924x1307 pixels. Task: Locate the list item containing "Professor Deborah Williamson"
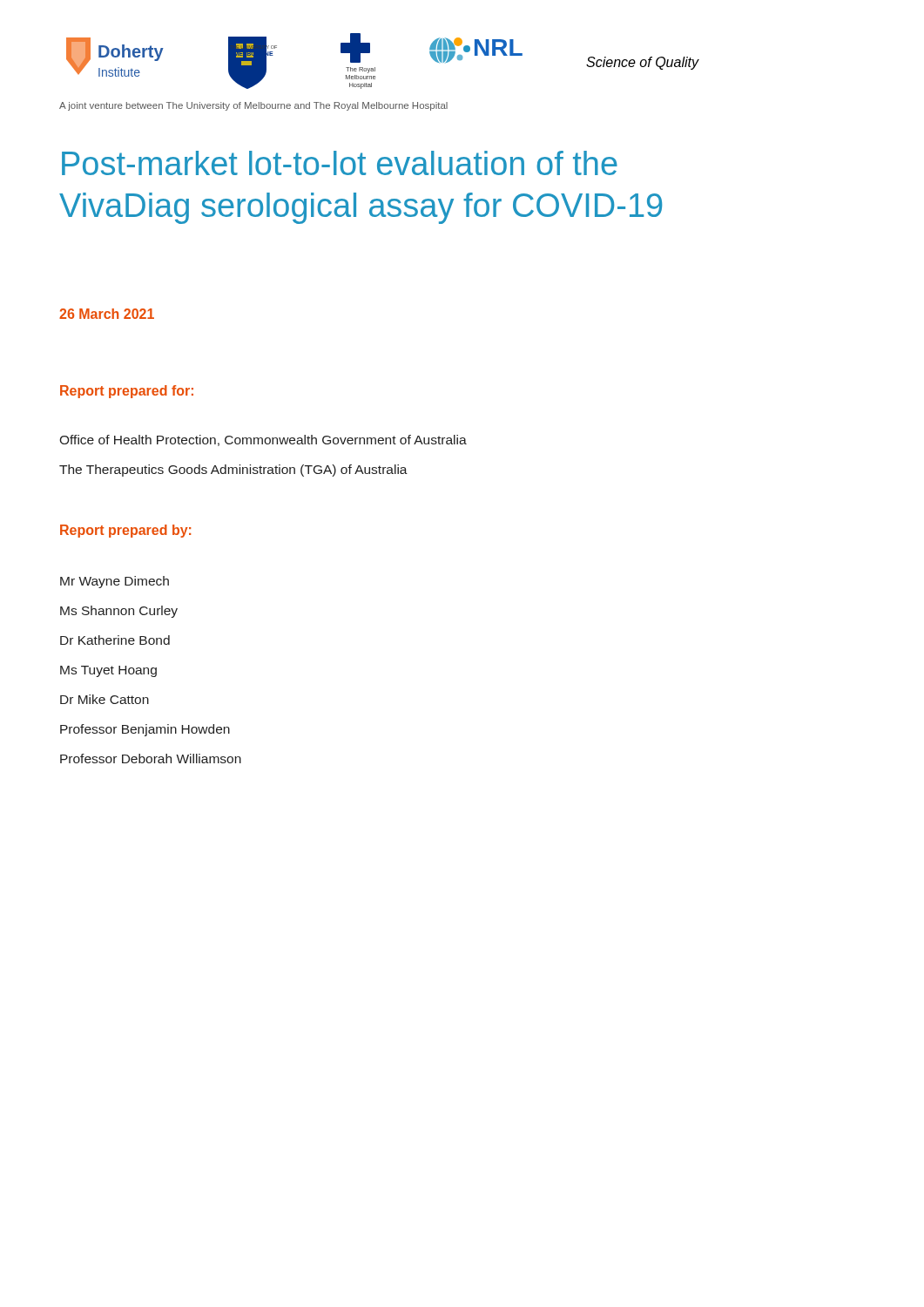(150, 759)
